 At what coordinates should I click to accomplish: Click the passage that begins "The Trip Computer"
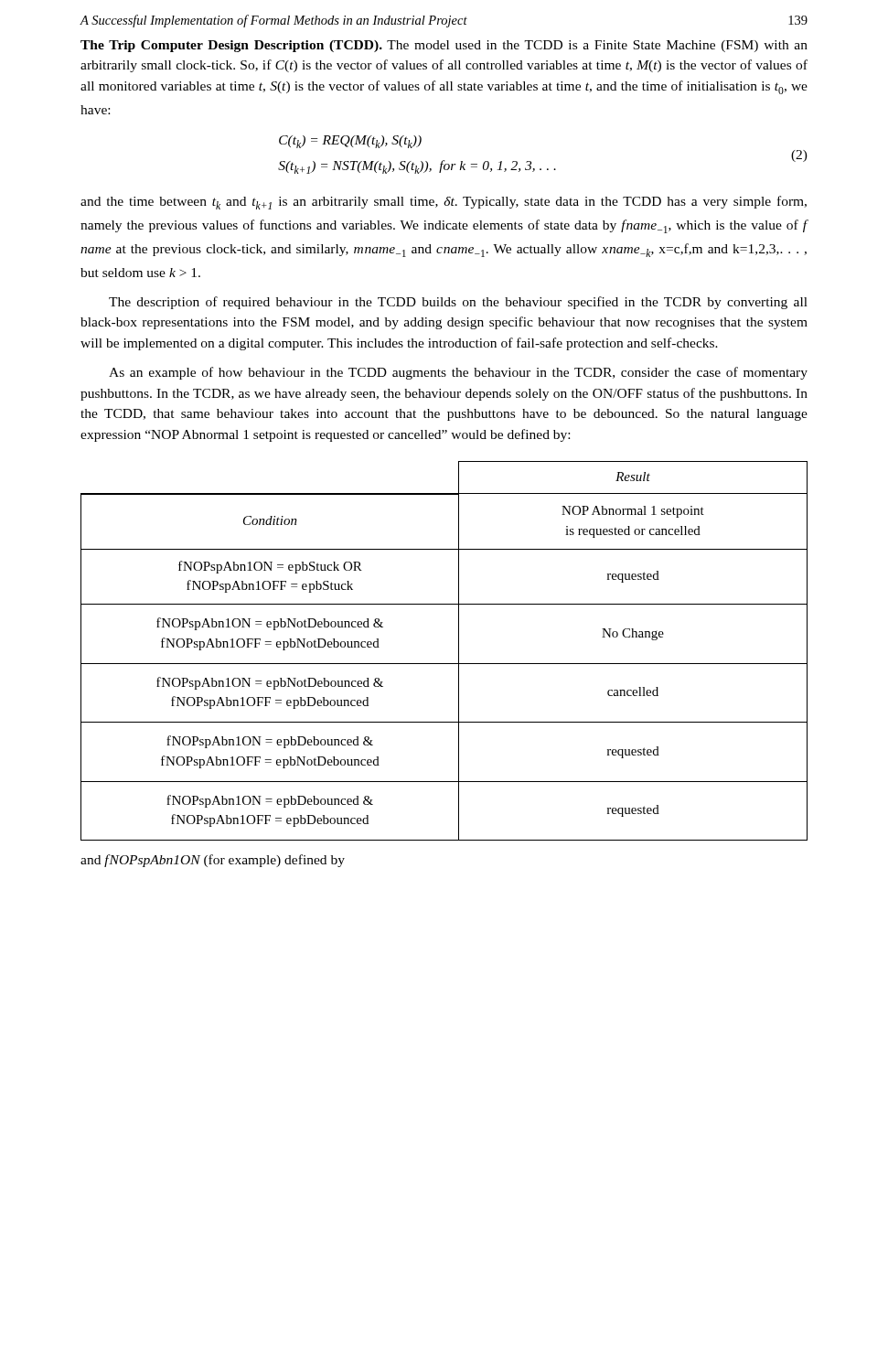click(x=444, y=77)
